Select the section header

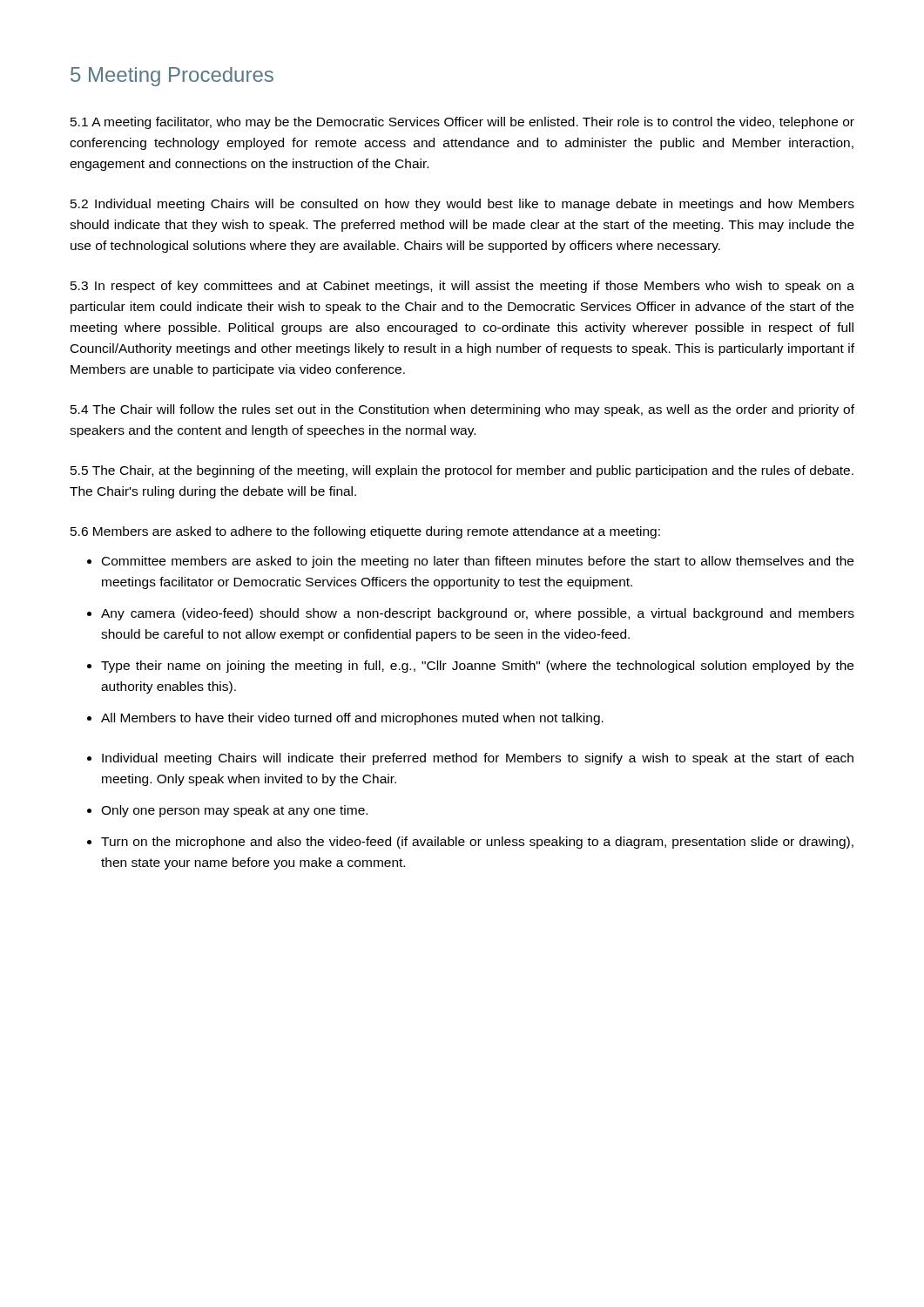coord(462,75)
